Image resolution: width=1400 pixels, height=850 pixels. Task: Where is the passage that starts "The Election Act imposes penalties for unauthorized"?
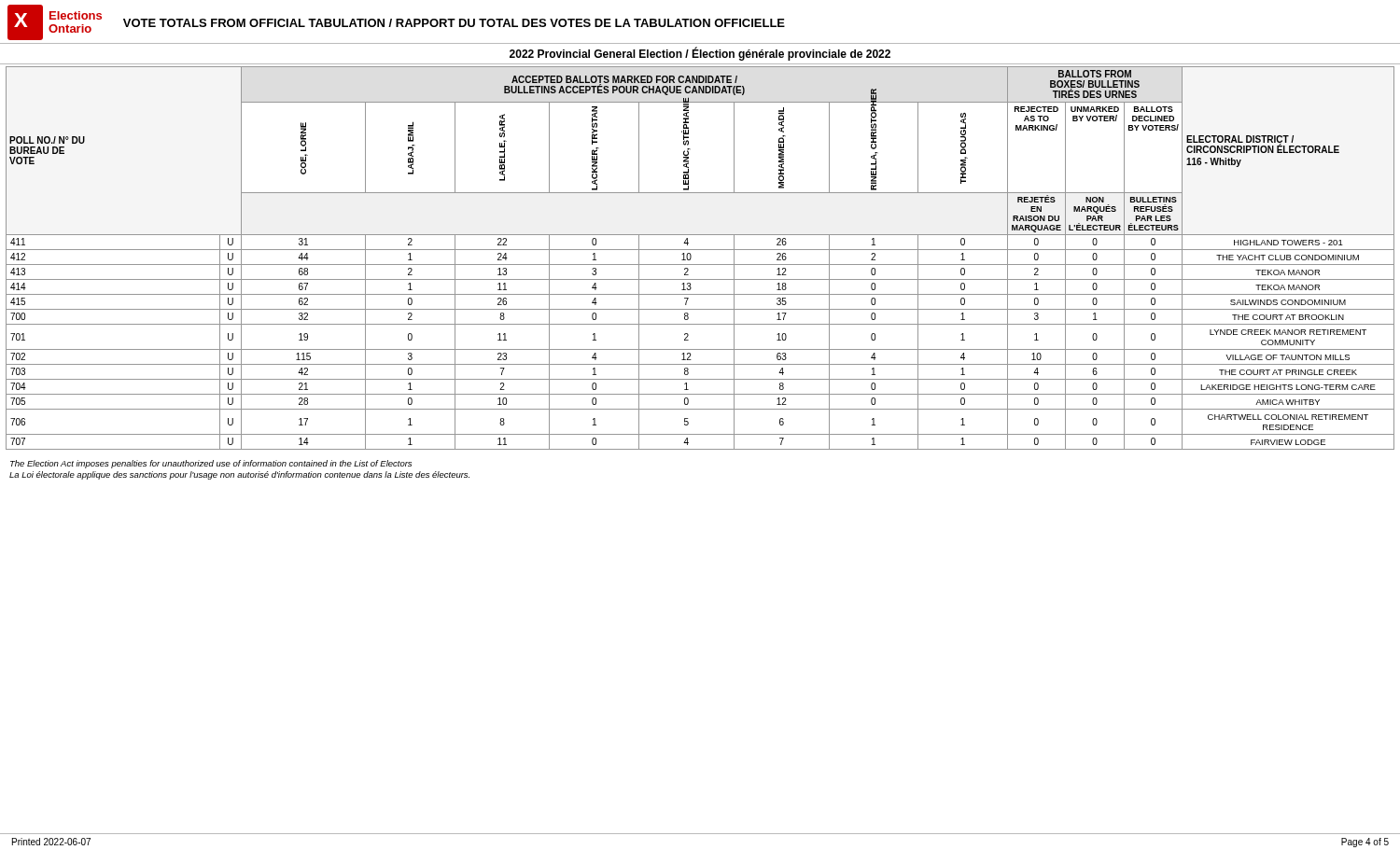[x=211, y=463]
